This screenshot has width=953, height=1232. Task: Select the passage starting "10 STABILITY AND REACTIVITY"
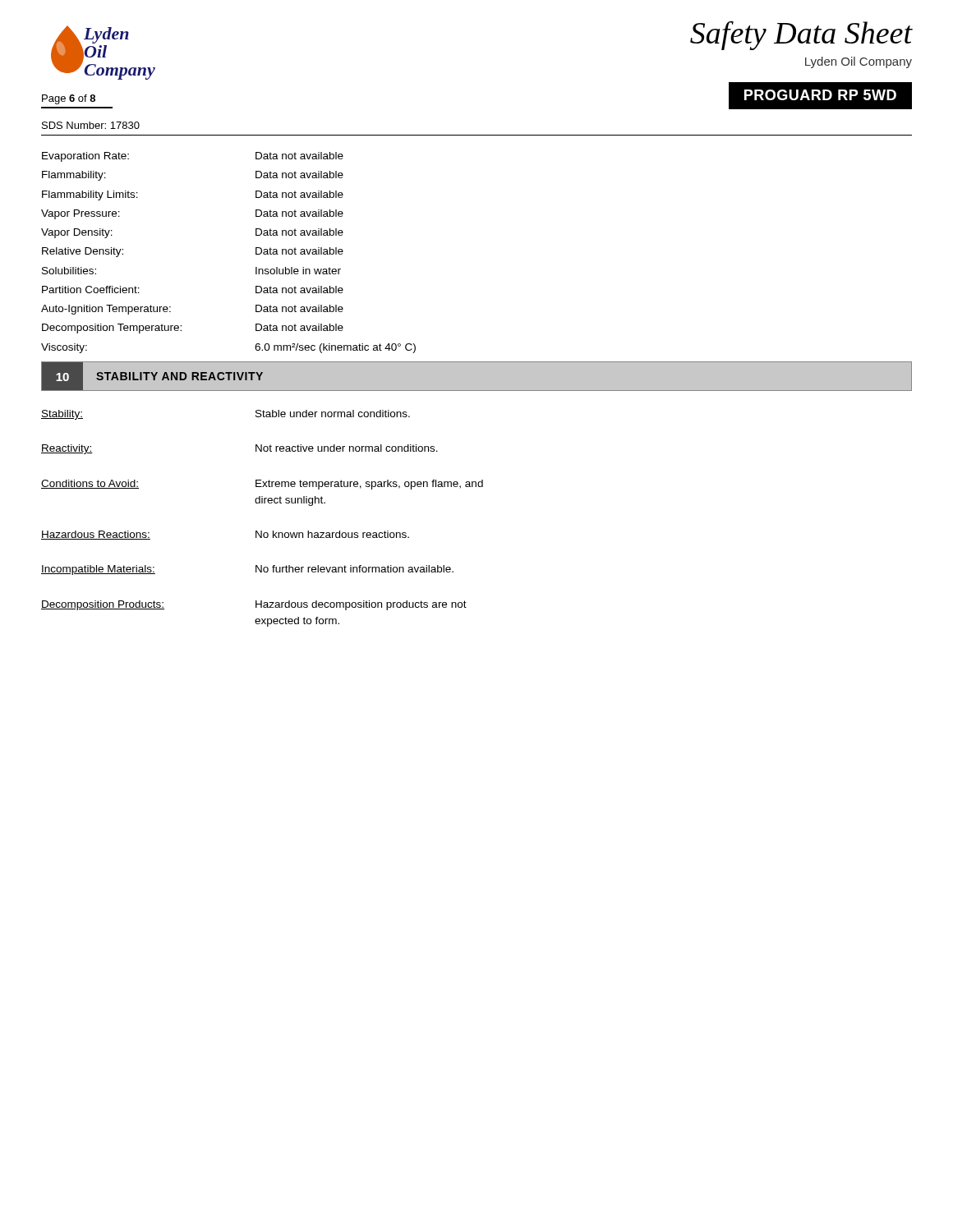[153, 376]
